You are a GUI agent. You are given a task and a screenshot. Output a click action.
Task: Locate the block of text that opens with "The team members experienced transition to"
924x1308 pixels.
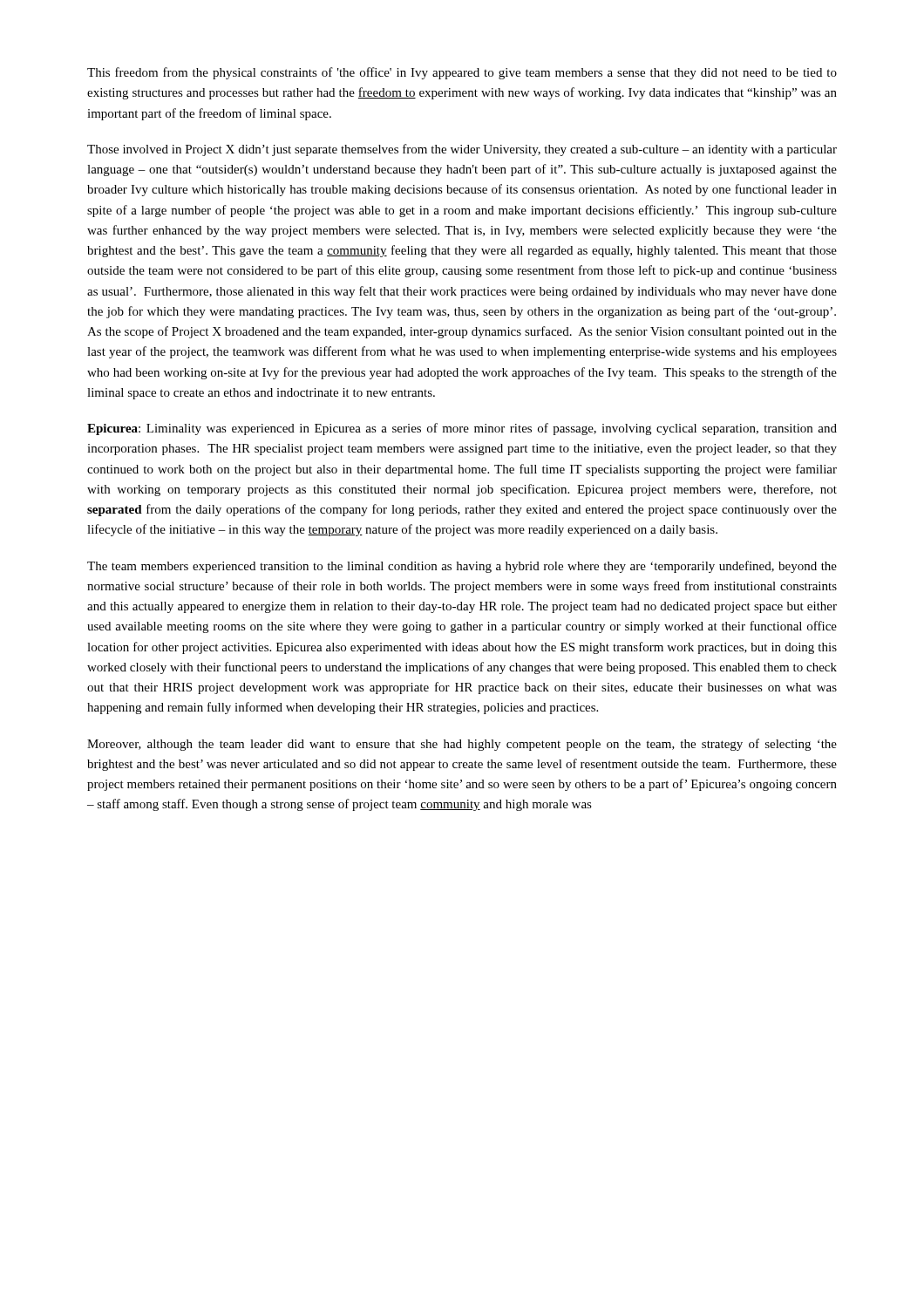click(462, 636)
